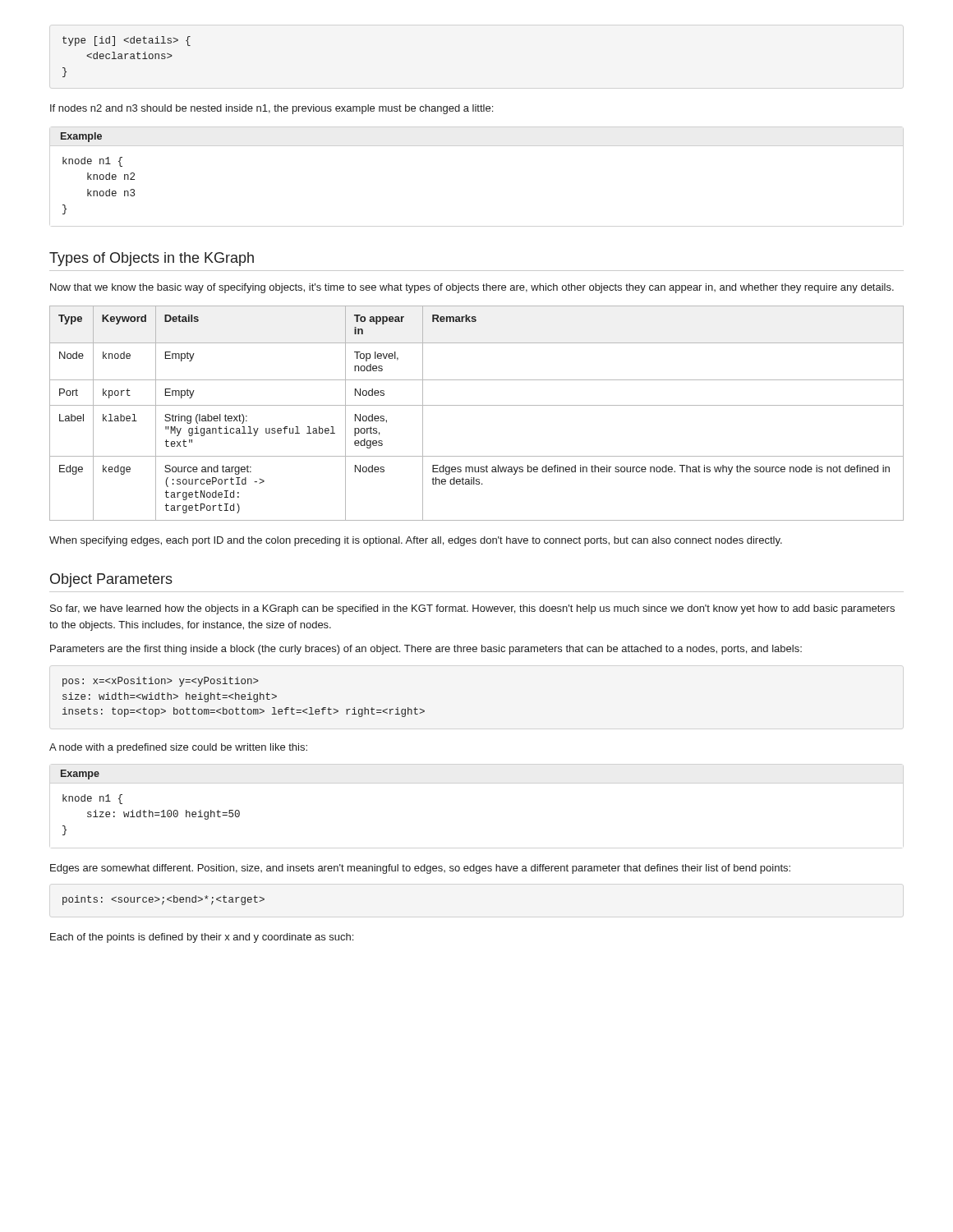Locate the block of text that opens with "When specifying edges, each"
Image resolution: width=953 pixels, height=1232 pixels.
(x=476, y=540)
